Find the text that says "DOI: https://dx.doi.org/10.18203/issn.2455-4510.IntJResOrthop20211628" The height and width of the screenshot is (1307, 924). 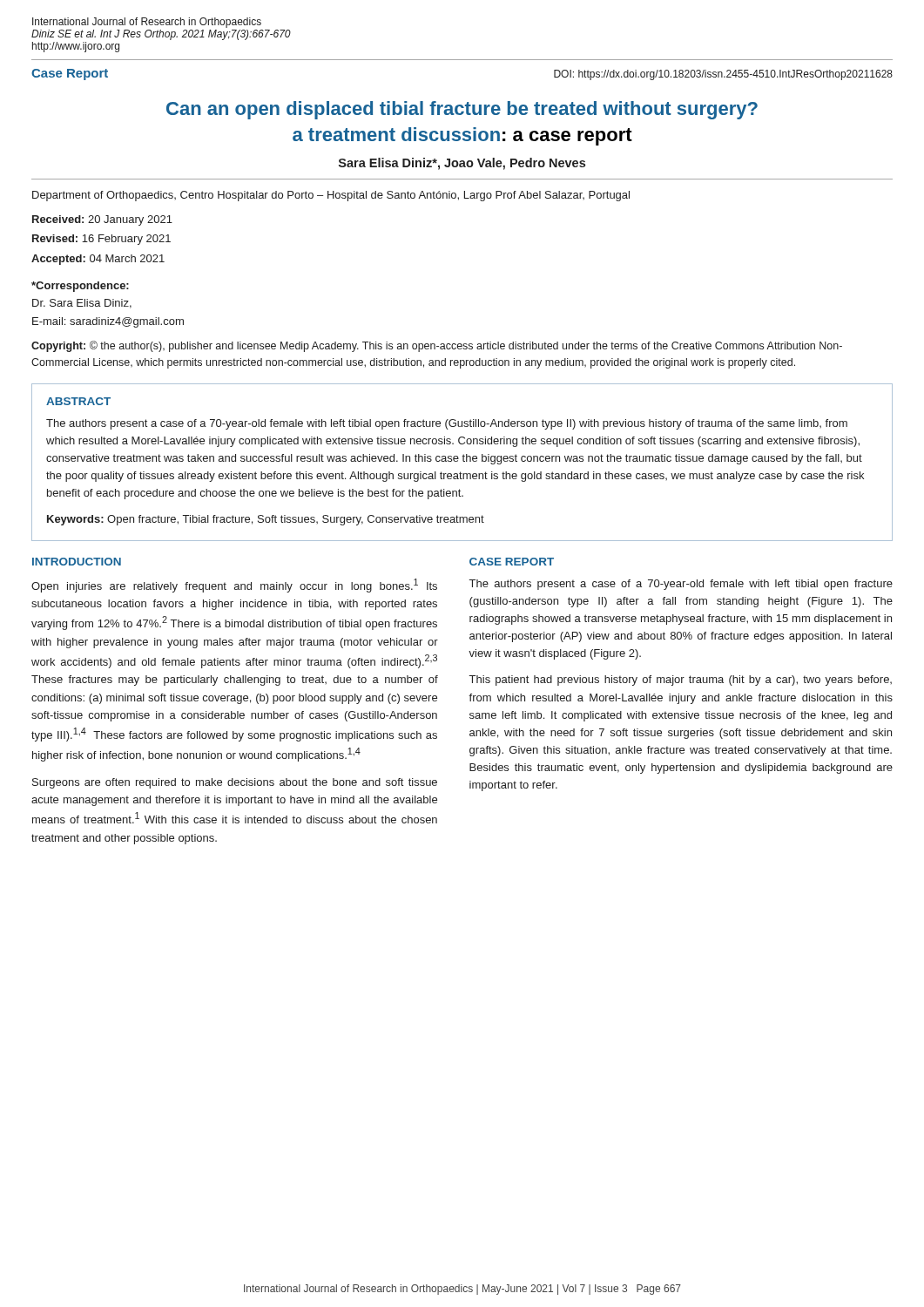pyautogui.click(x=723, y=74)
